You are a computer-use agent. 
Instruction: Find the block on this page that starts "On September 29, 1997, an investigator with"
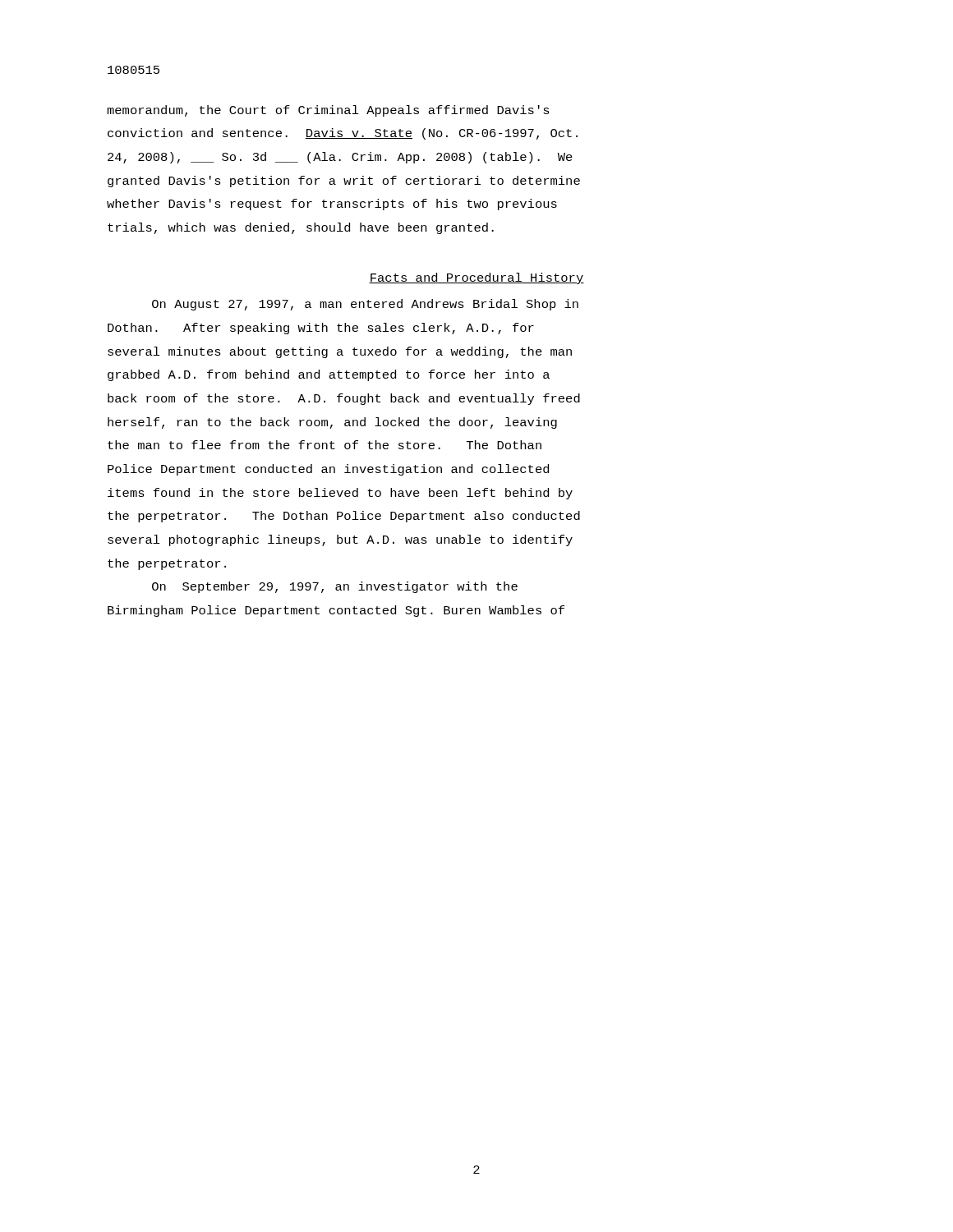(336, 599)
